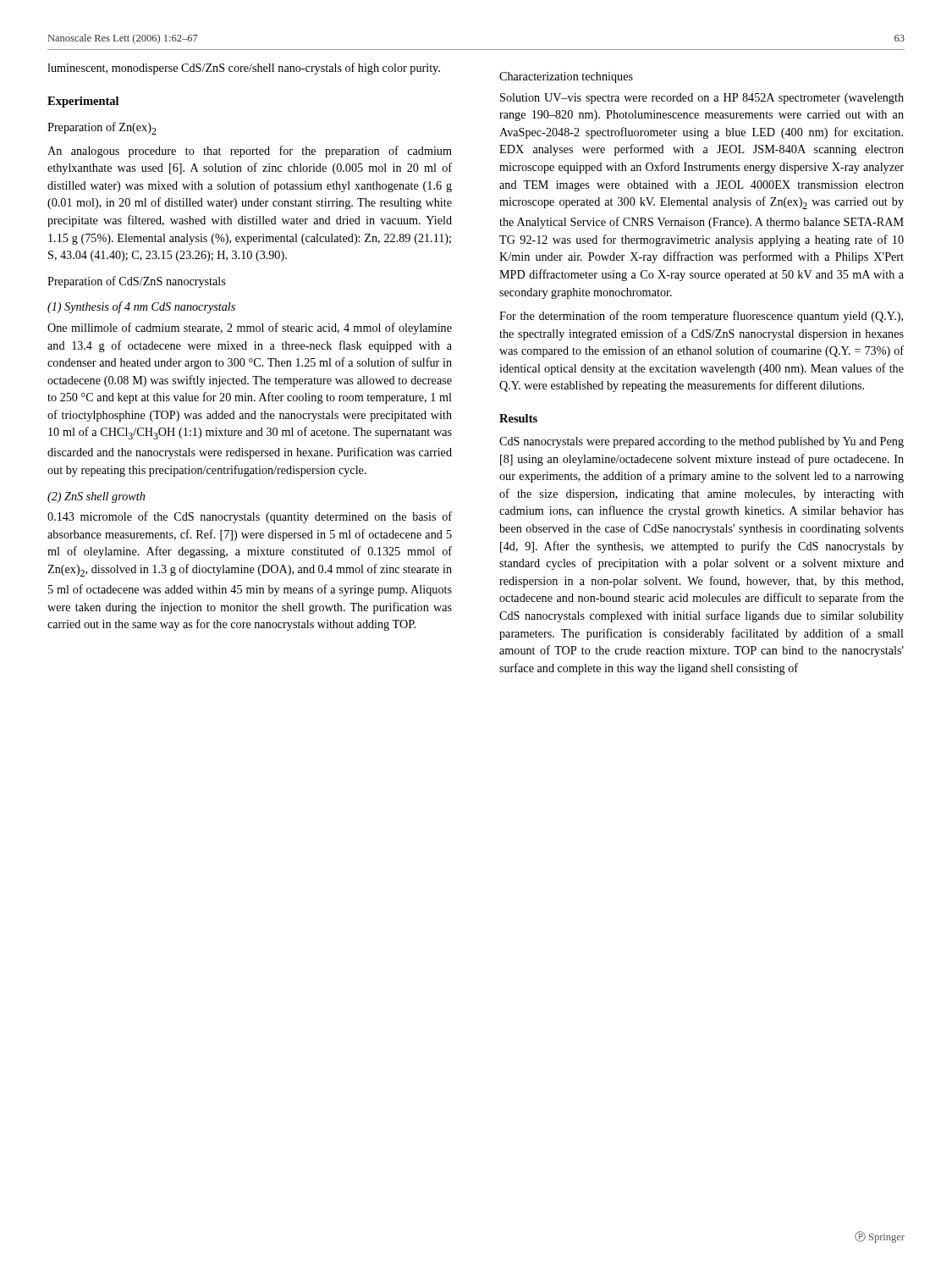The image size is (952, 1270).
Task: Point to the block starting "143 micromole of"
Action: click(x=250, y=571)
